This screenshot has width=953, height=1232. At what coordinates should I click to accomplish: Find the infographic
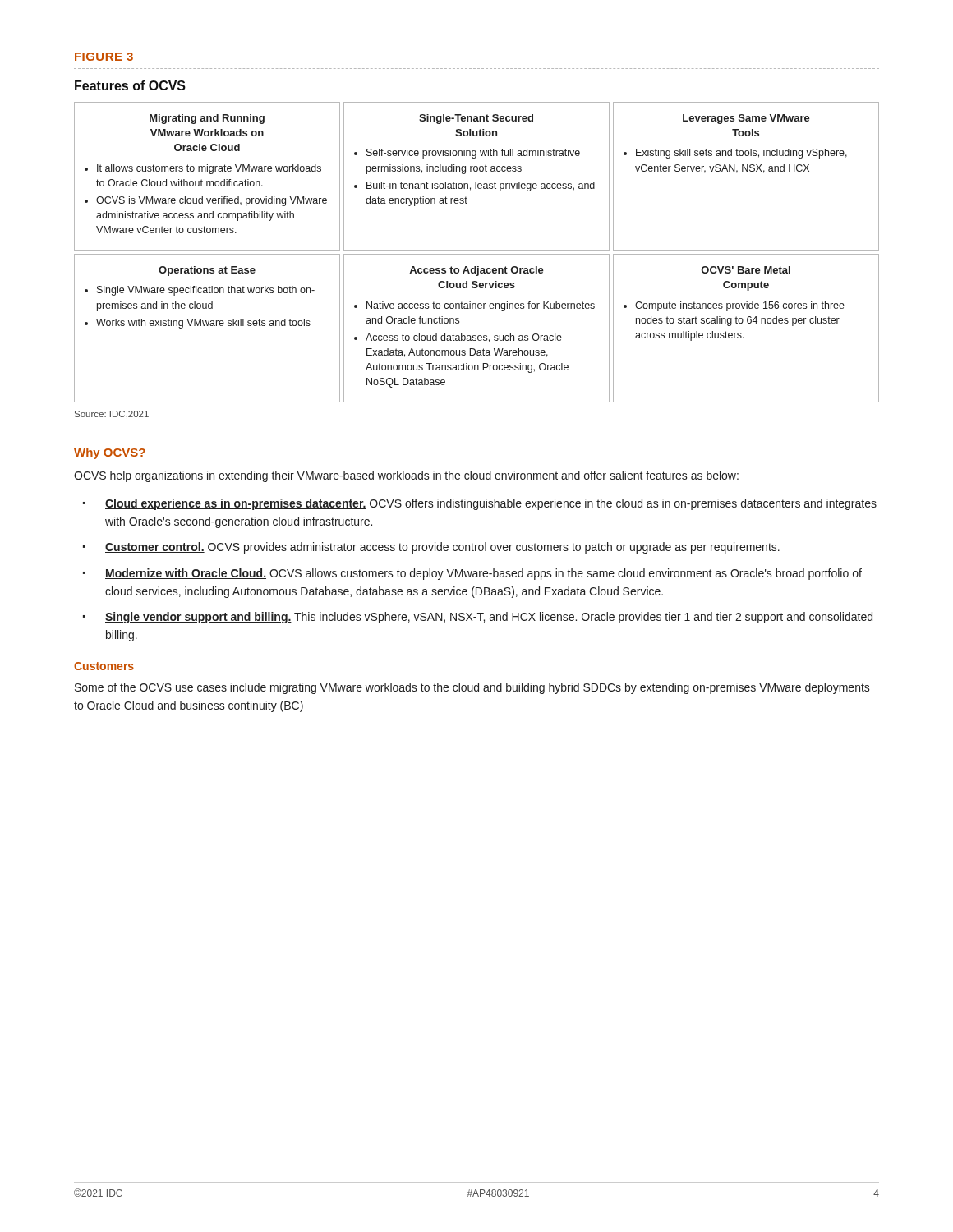click(x=476, y=252)
